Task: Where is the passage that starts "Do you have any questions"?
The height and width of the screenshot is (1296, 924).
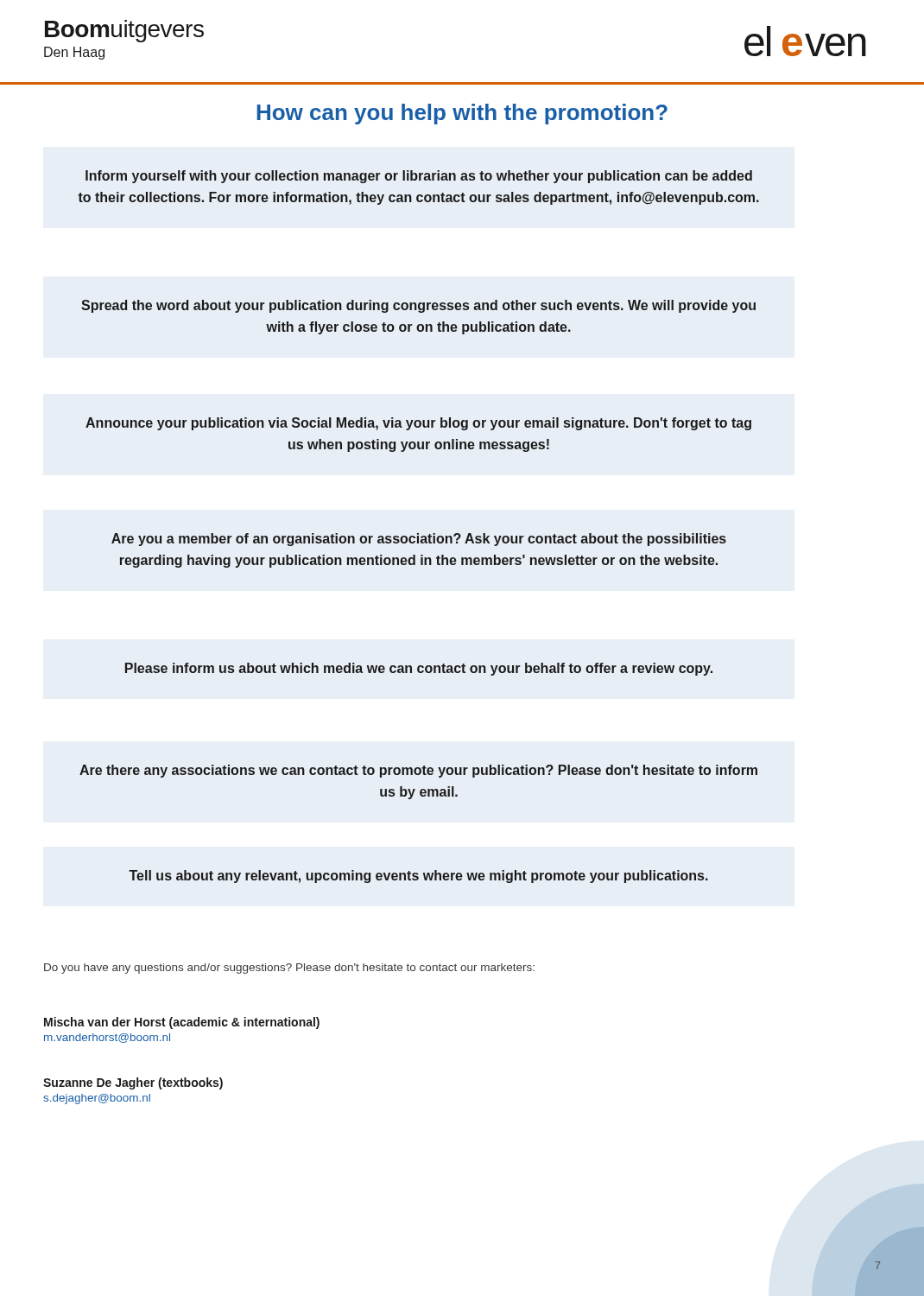Action: pos(289,967)
